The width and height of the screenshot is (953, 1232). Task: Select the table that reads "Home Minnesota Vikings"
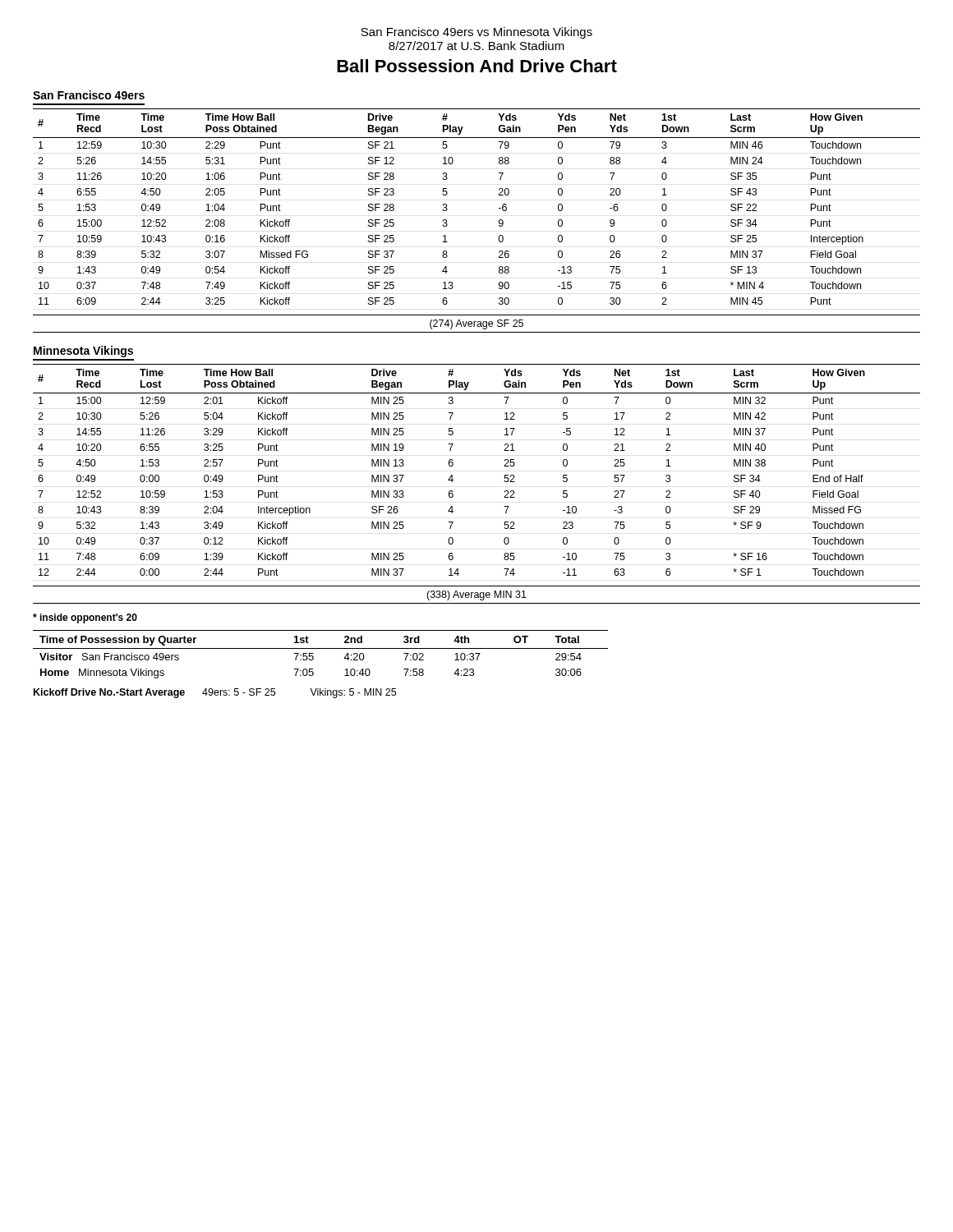pos(476,655)
